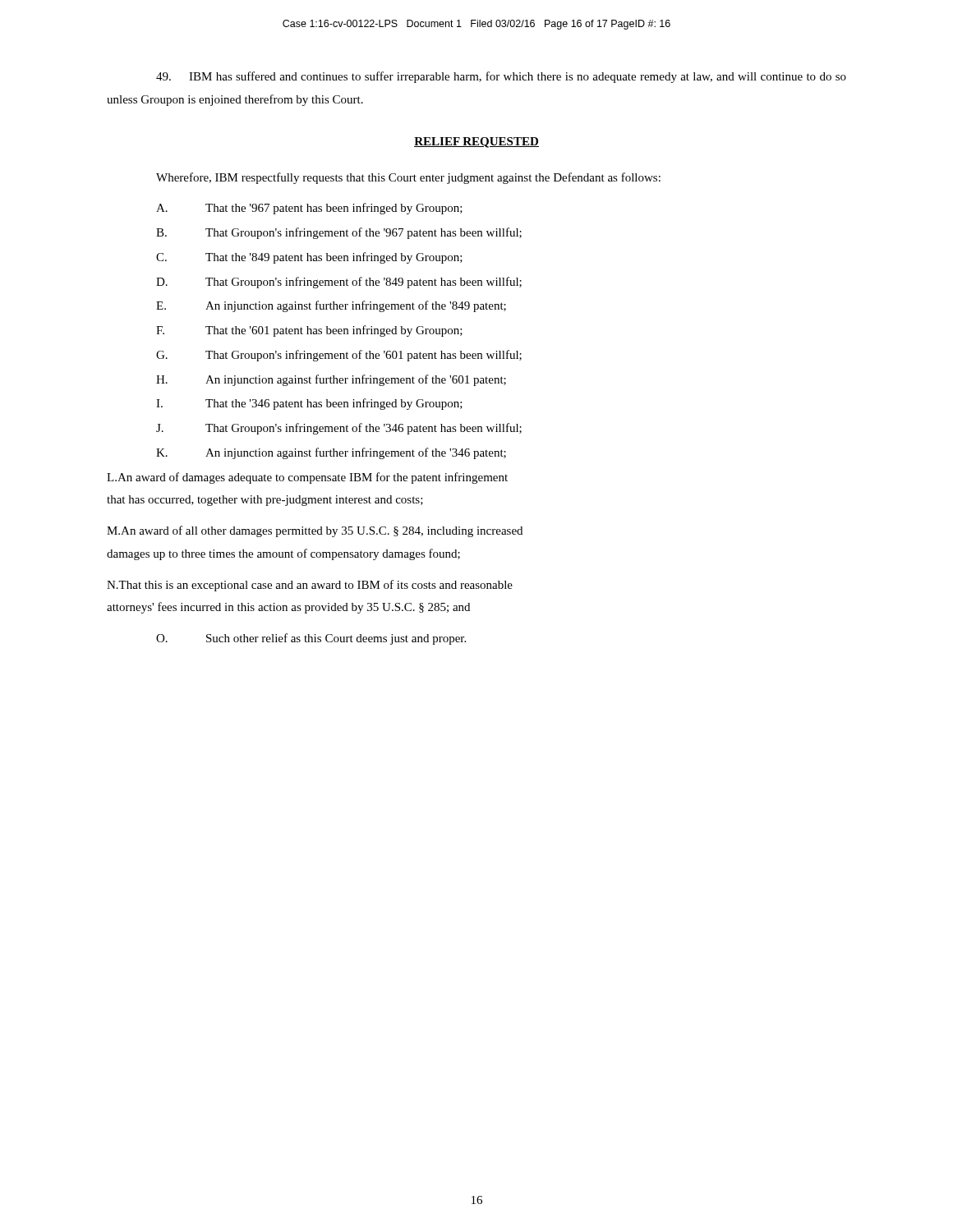Select the element starting "Wherefore, IBM respectfully requests that this Court enter"
Image resolution: width=953 pixels, height=1232 pixels.
click(476, 178)
